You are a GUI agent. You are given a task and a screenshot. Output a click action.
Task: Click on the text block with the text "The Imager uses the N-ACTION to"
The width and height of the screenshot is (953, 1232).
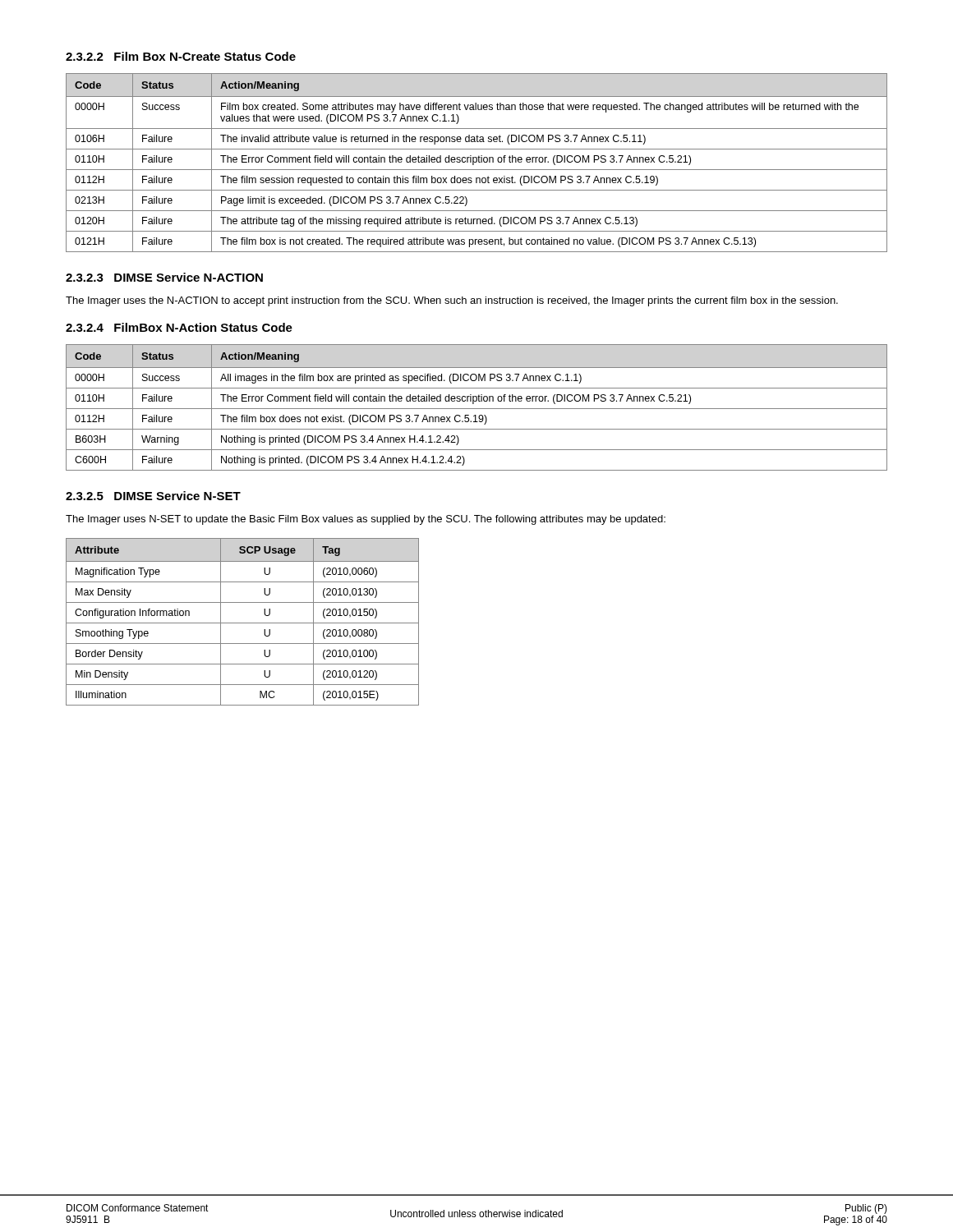(476, 300)
